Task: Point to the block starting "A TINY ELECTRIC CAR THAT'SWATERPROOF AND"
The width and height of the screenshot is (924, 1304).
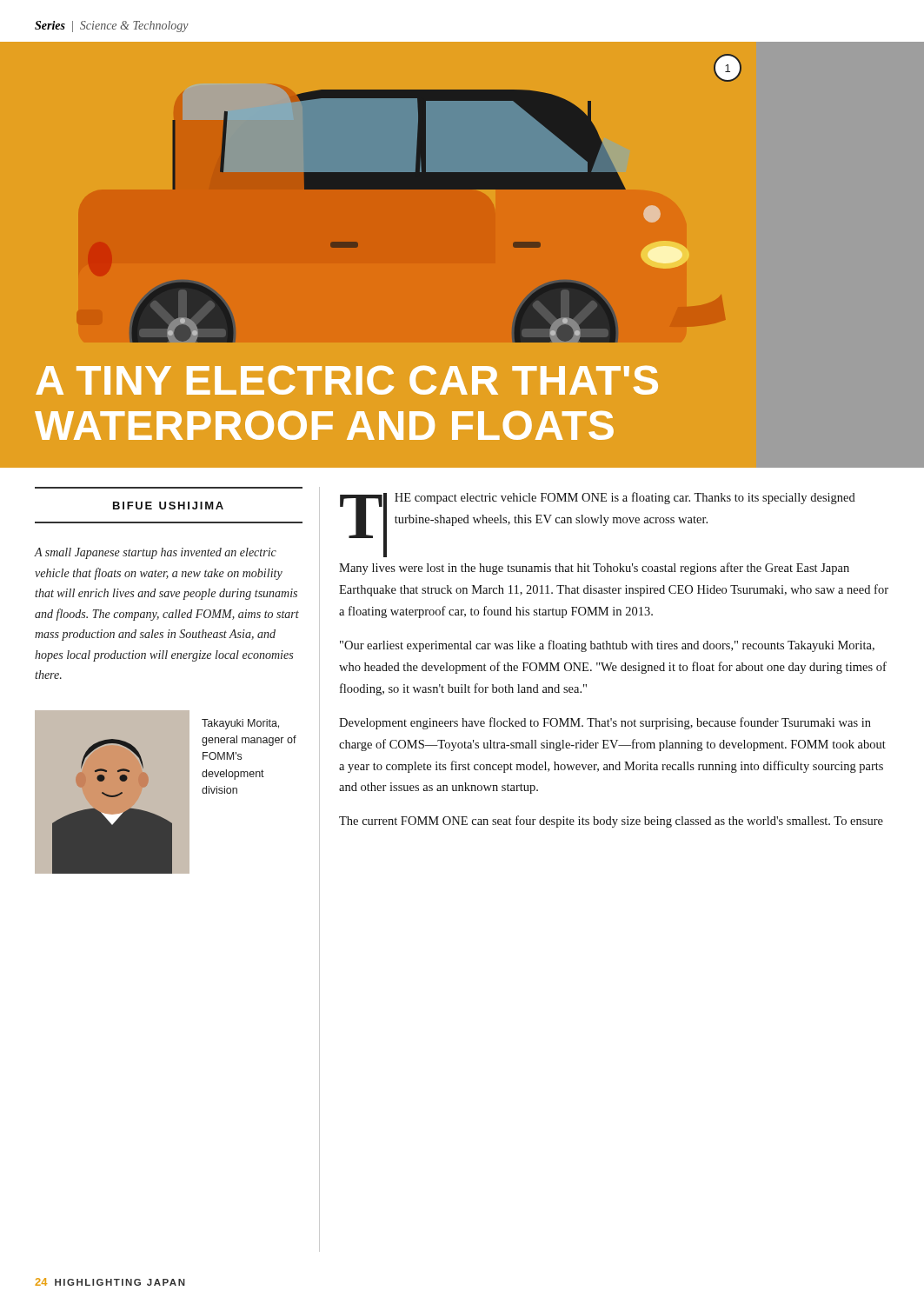Action: point(378,403)
